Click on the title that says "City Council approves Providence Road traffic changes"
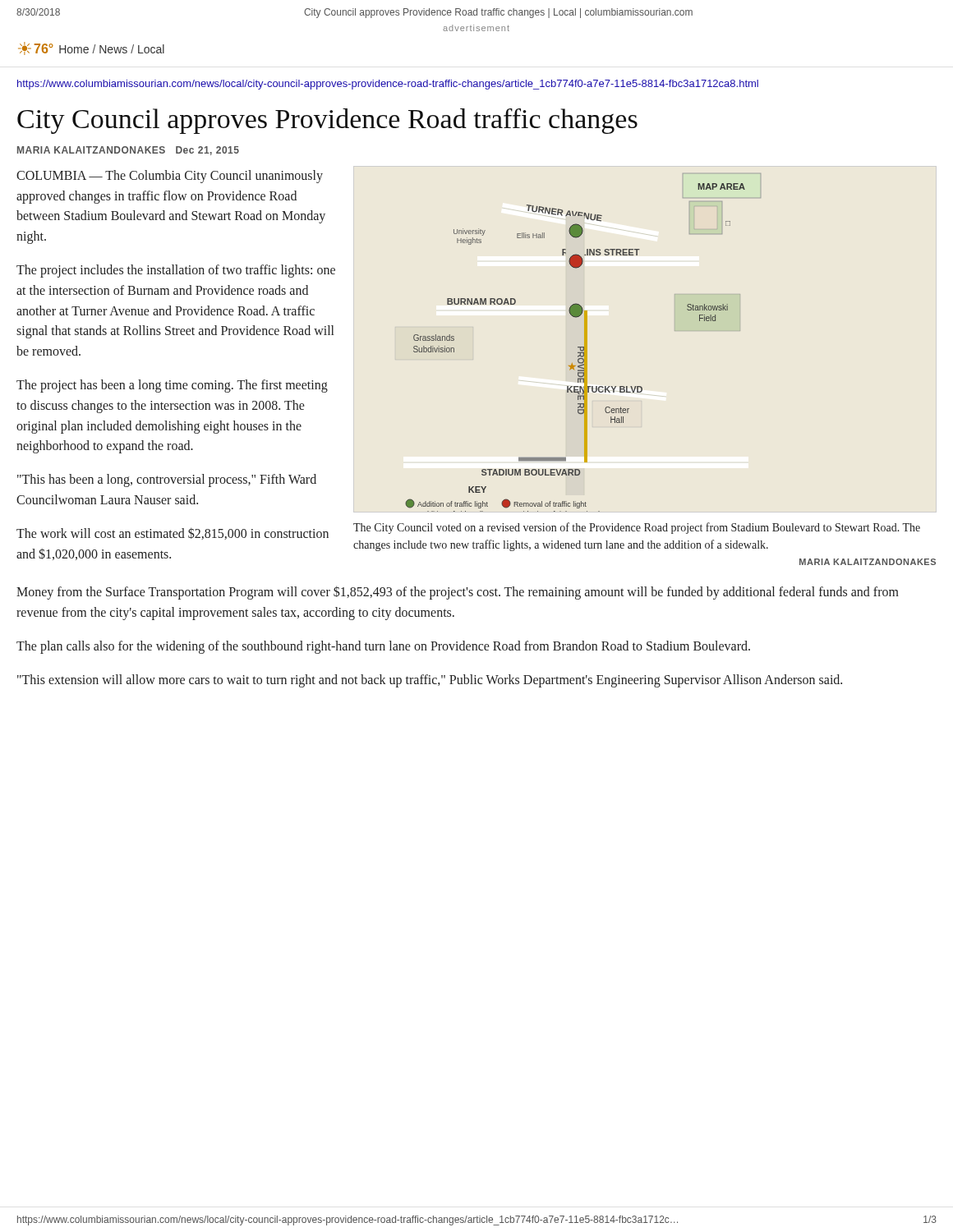Screen dimensions: 1232x953 pyautogui.click(x=327, y=119)
